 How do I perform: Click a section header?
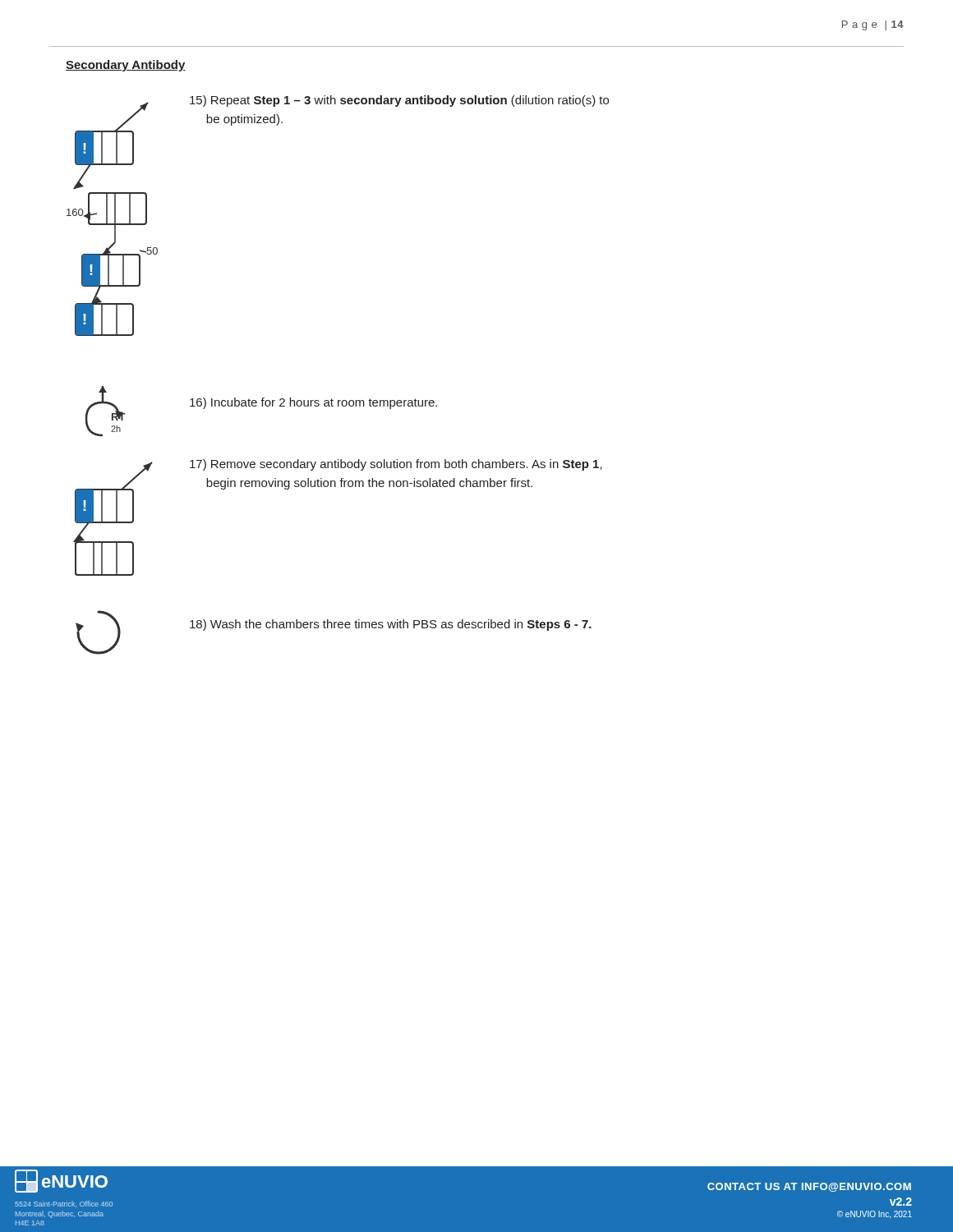[x=125, y=64]
